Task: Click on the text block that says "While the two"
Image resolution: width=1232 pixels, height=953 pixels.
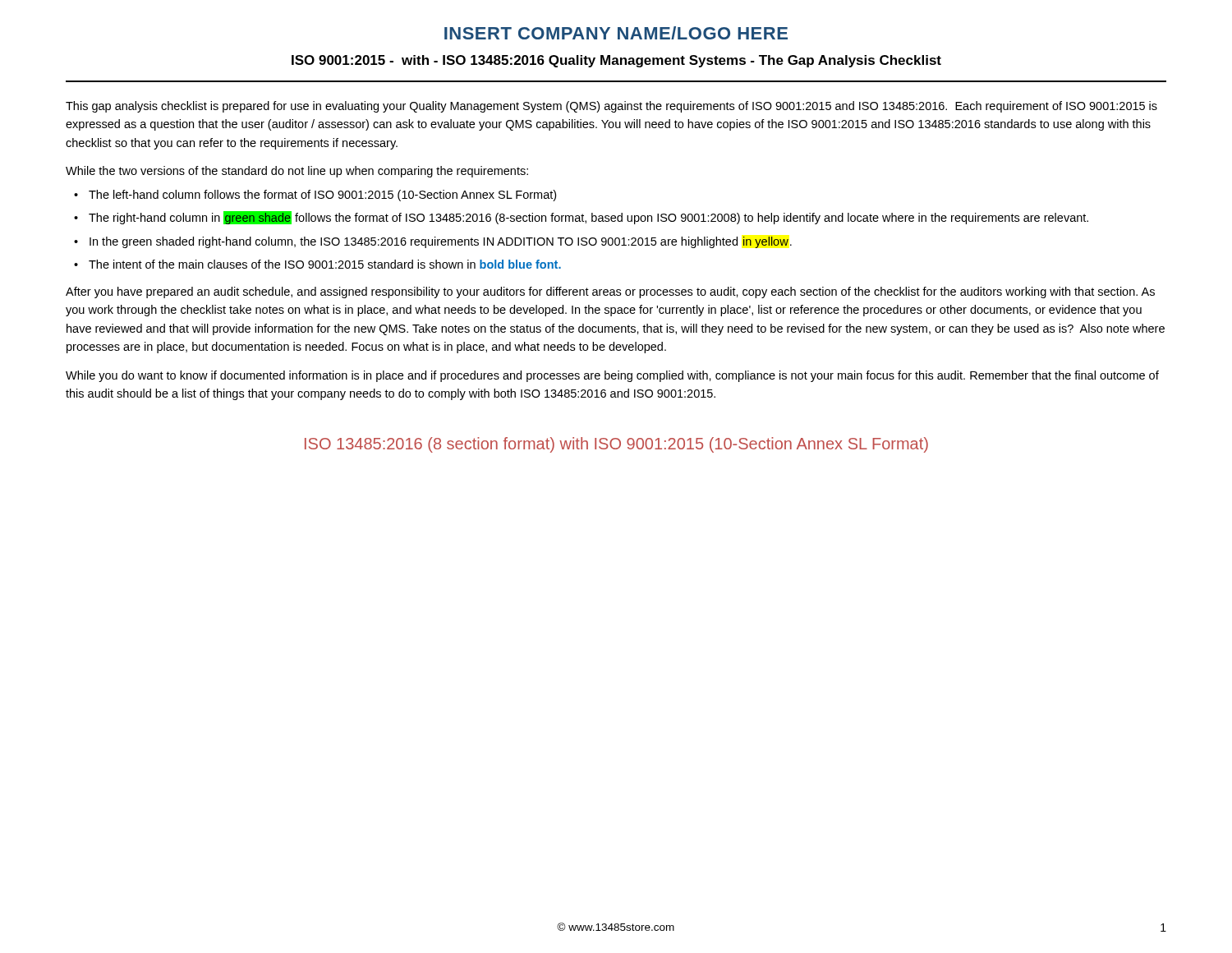Action: [x=297, y=171]
